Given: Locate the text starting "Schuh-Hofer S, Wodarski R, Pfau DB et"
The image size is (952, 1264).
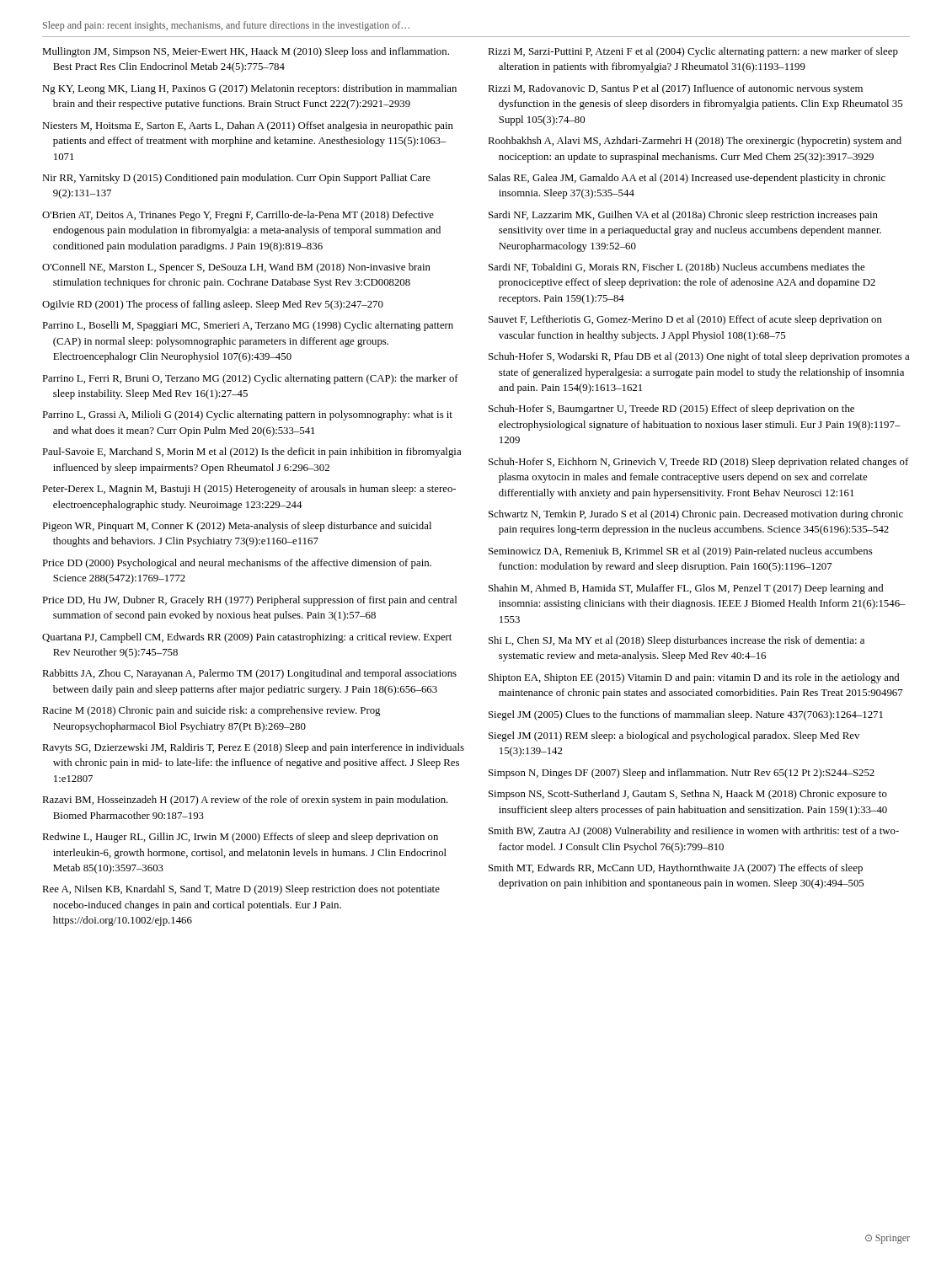Looking at the screenshot, I should point(699,372).
